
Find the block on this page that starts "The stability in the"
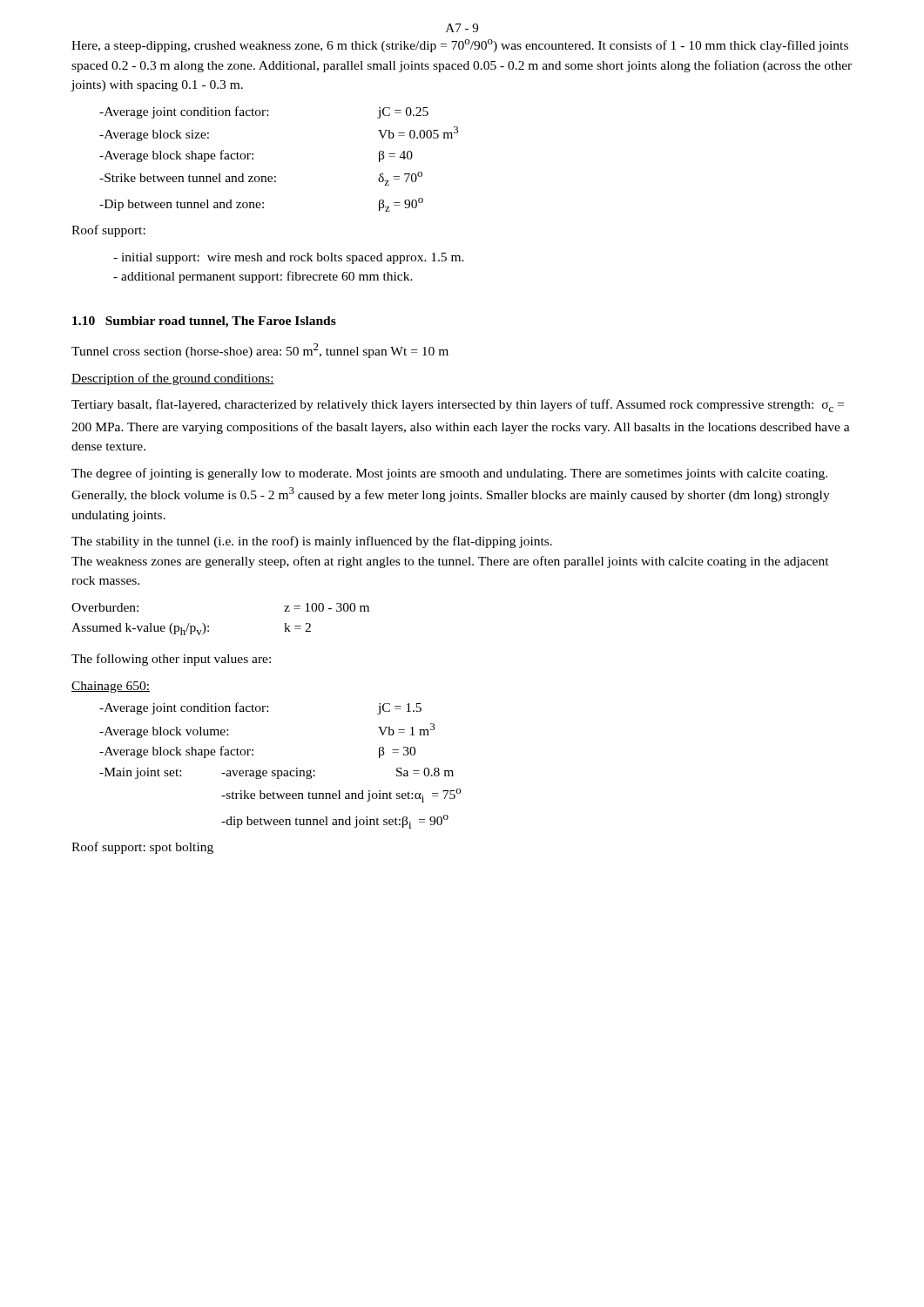click(463, 561)
